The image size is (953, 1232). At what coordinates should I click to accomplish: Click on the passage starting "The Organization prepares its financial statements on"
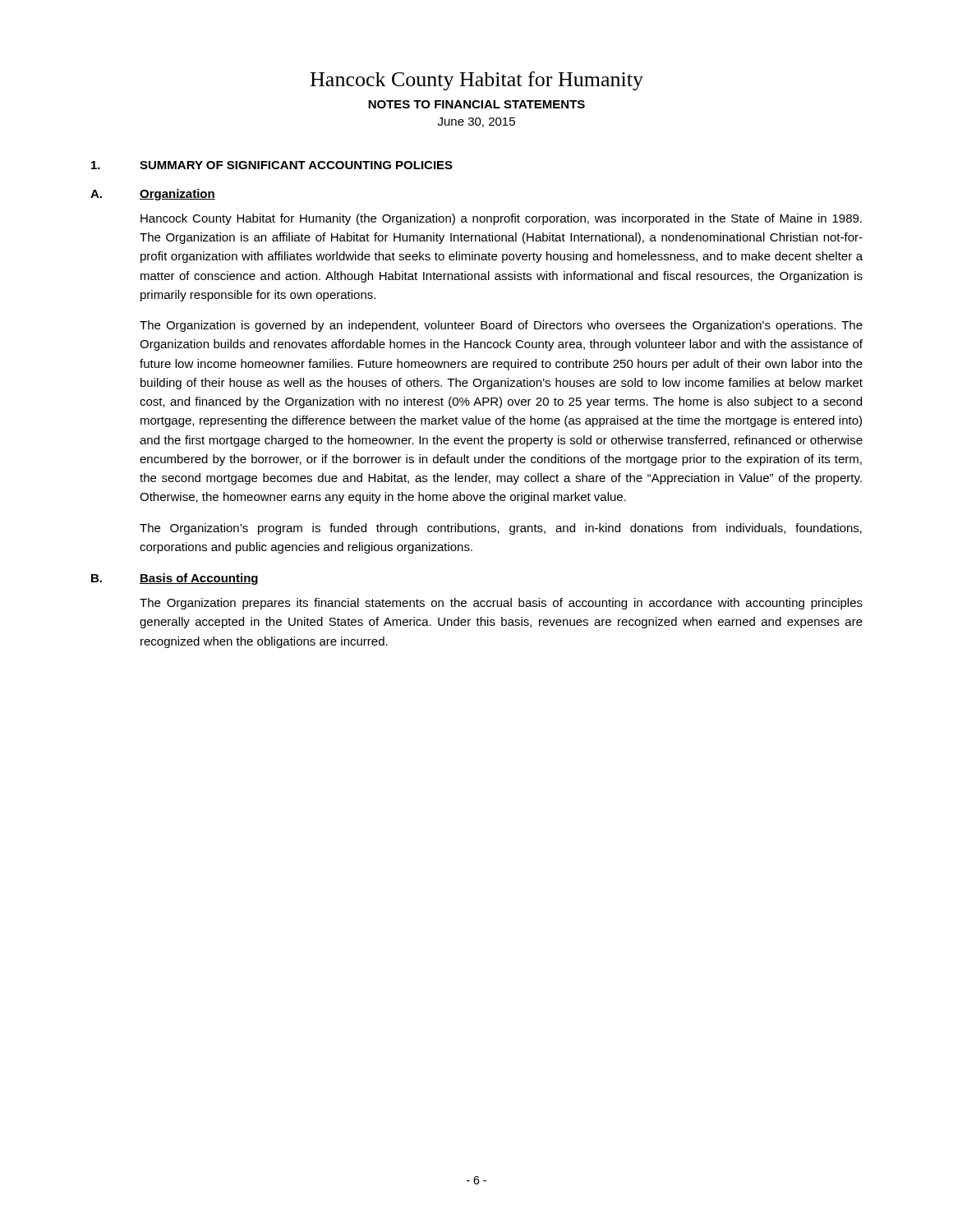[501, 622]
